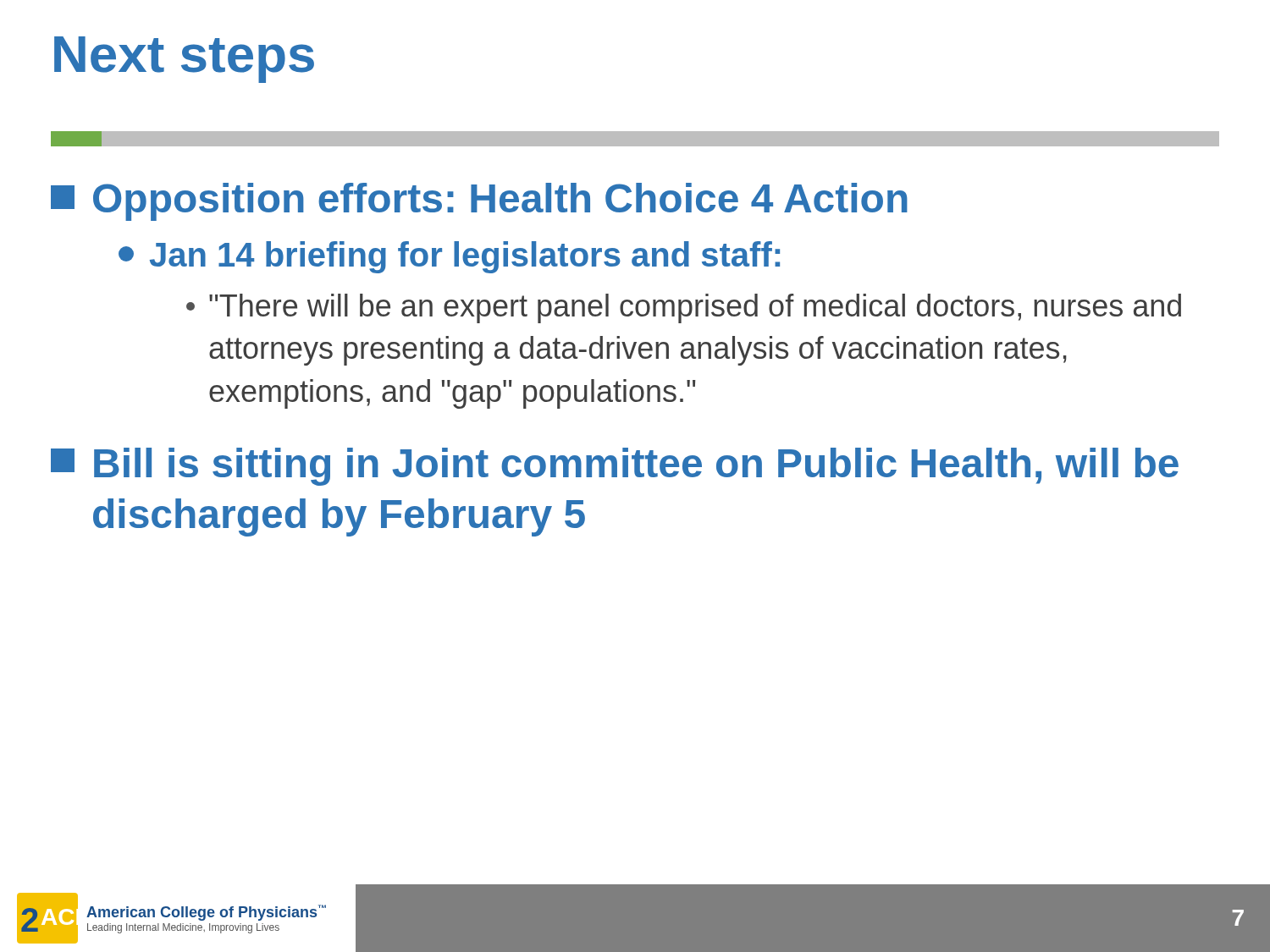The width and height of the screenshot is (1270, 952).
Task: Find the region starting "Bill is sitting"
Action: (635, 489)
